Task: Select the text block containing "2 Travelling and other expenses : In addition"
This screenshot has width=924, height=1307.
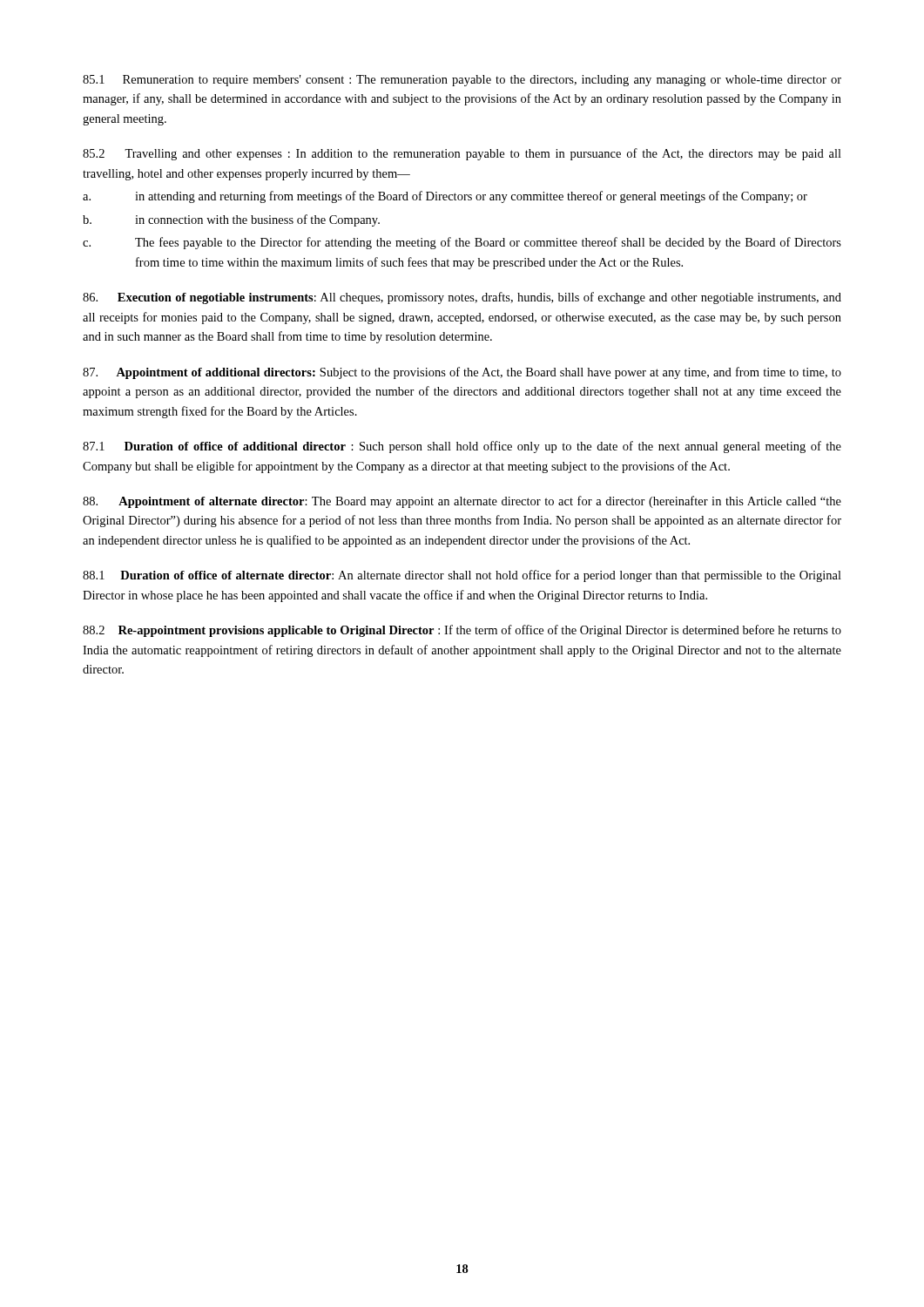Action: pyautogui.click(x=462, y=164)
